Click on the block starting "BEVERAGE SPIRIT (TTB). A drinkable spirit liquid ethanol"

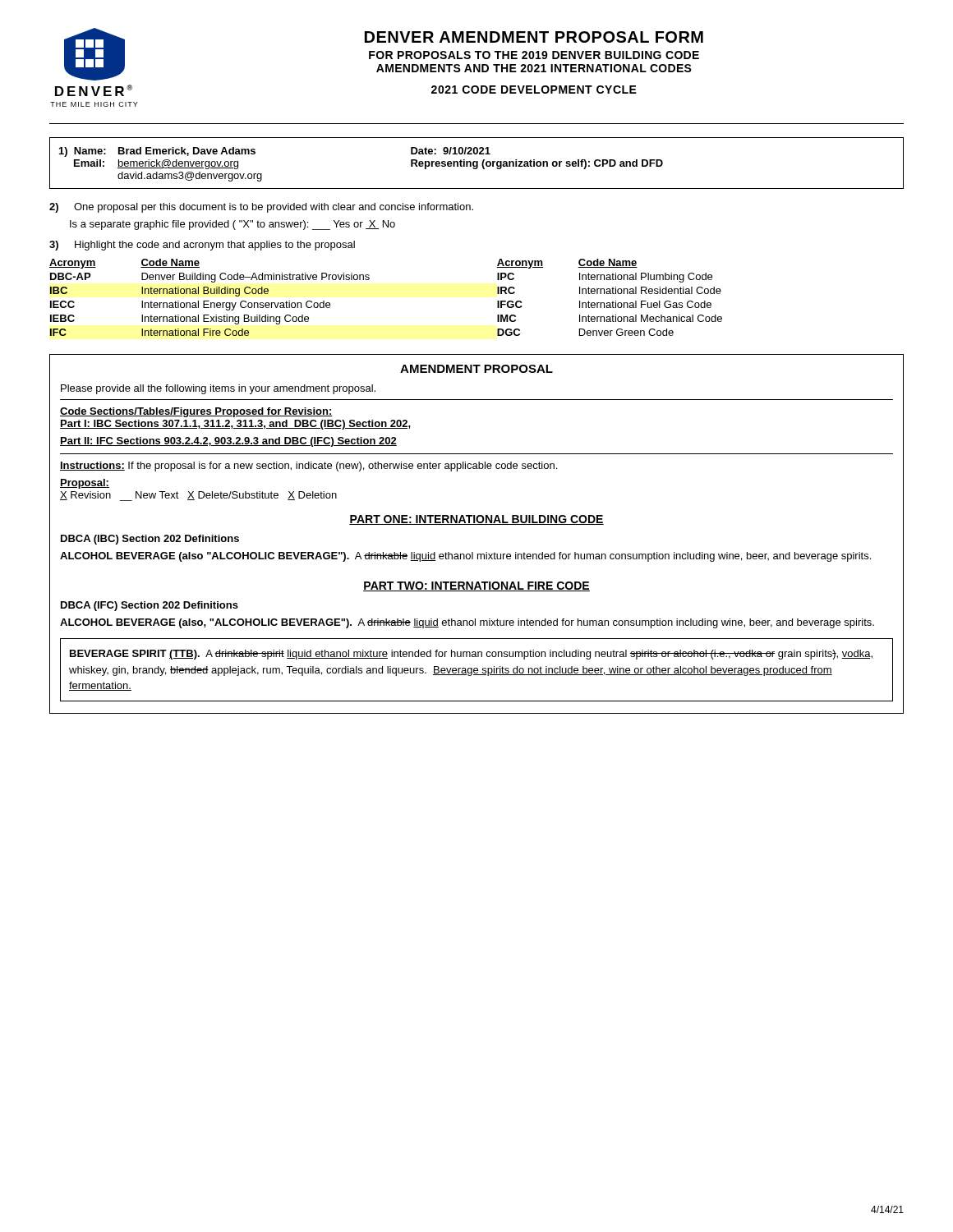point(471,669)
